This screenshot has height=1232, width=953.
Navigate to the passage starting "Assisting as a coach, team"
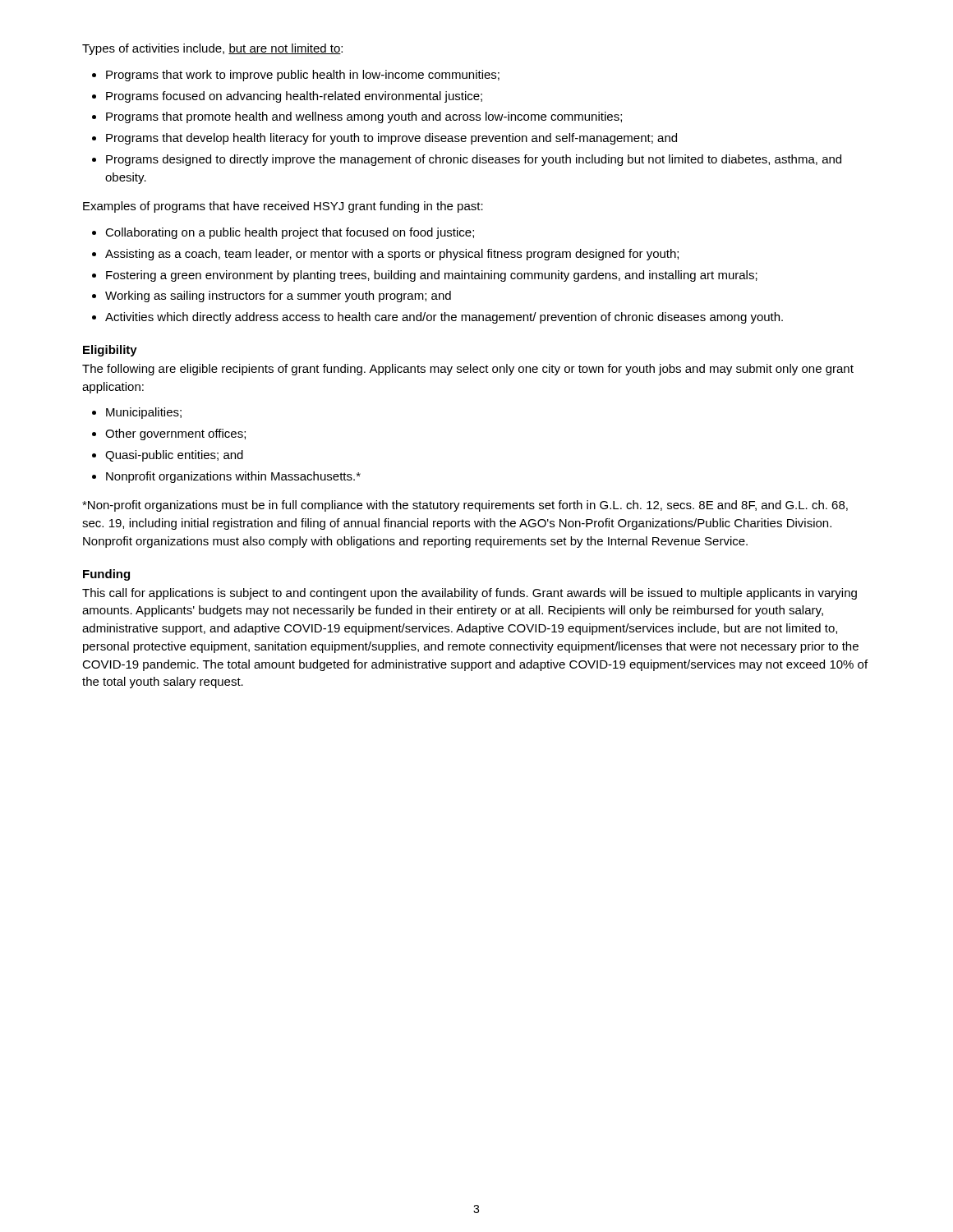(392, 253)
